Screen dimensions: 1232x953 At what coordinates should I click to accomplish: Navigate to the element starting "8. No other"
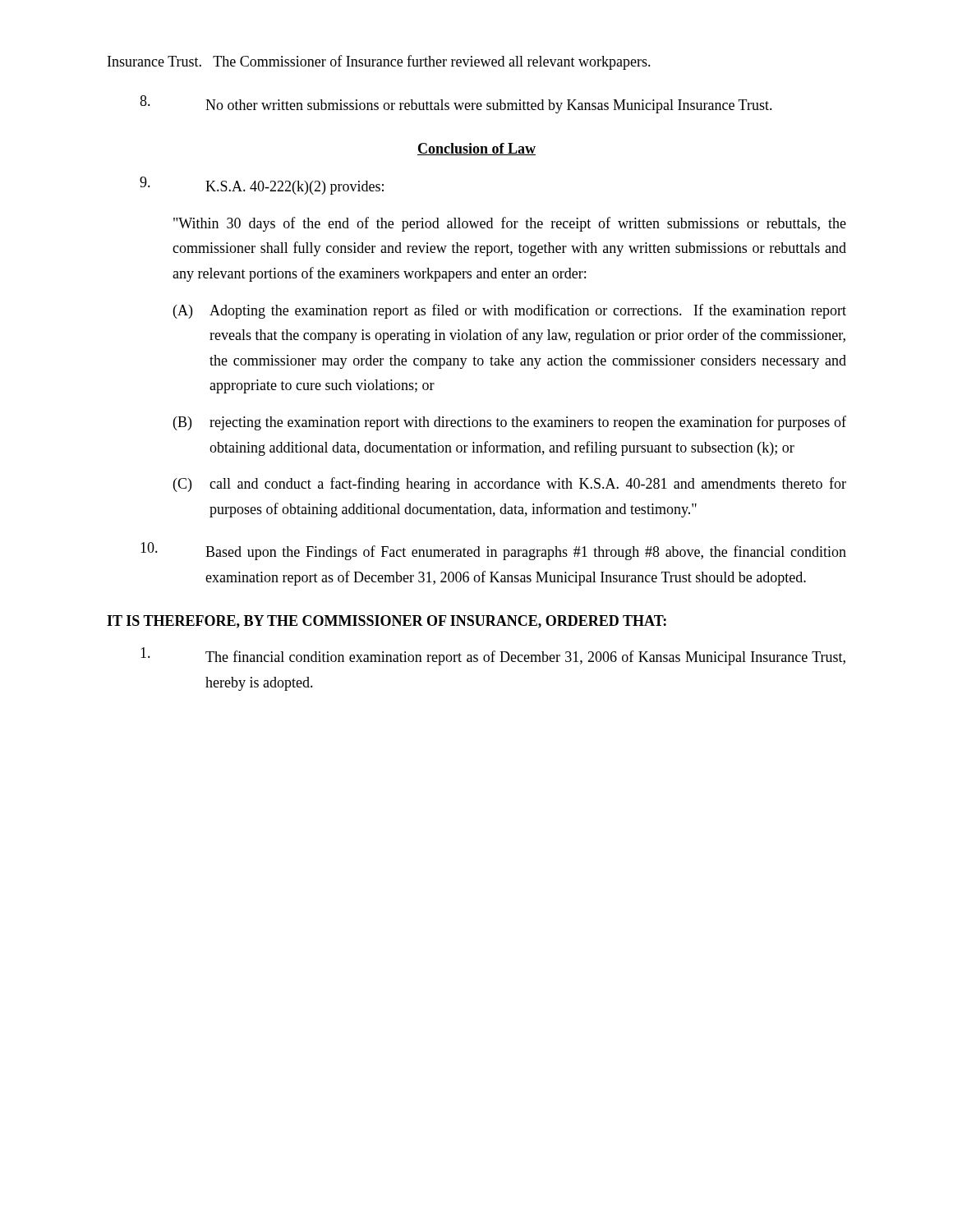pyautogui.click(x=476, y=105)
